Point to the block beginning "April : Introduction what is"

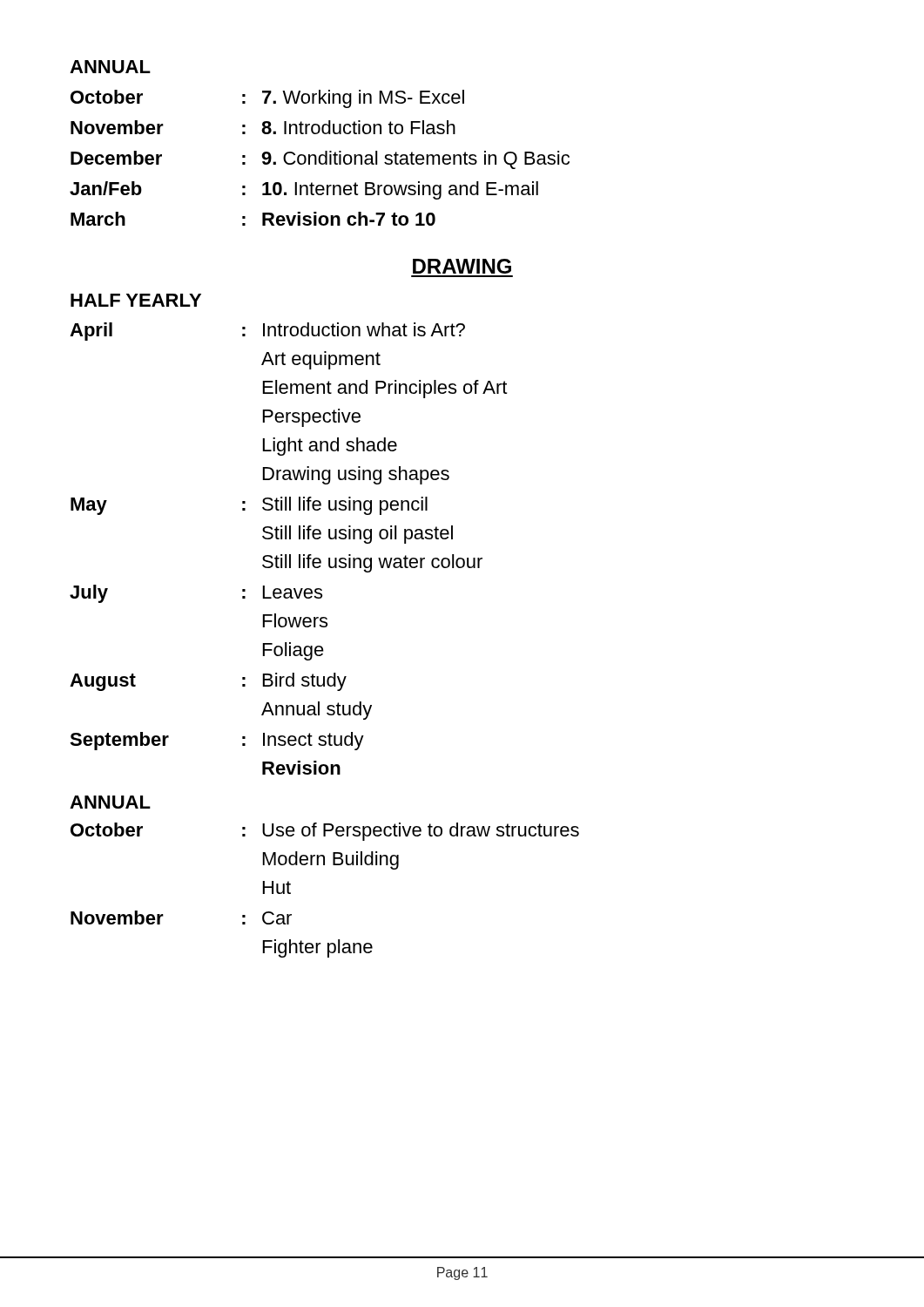pos(462,402)
